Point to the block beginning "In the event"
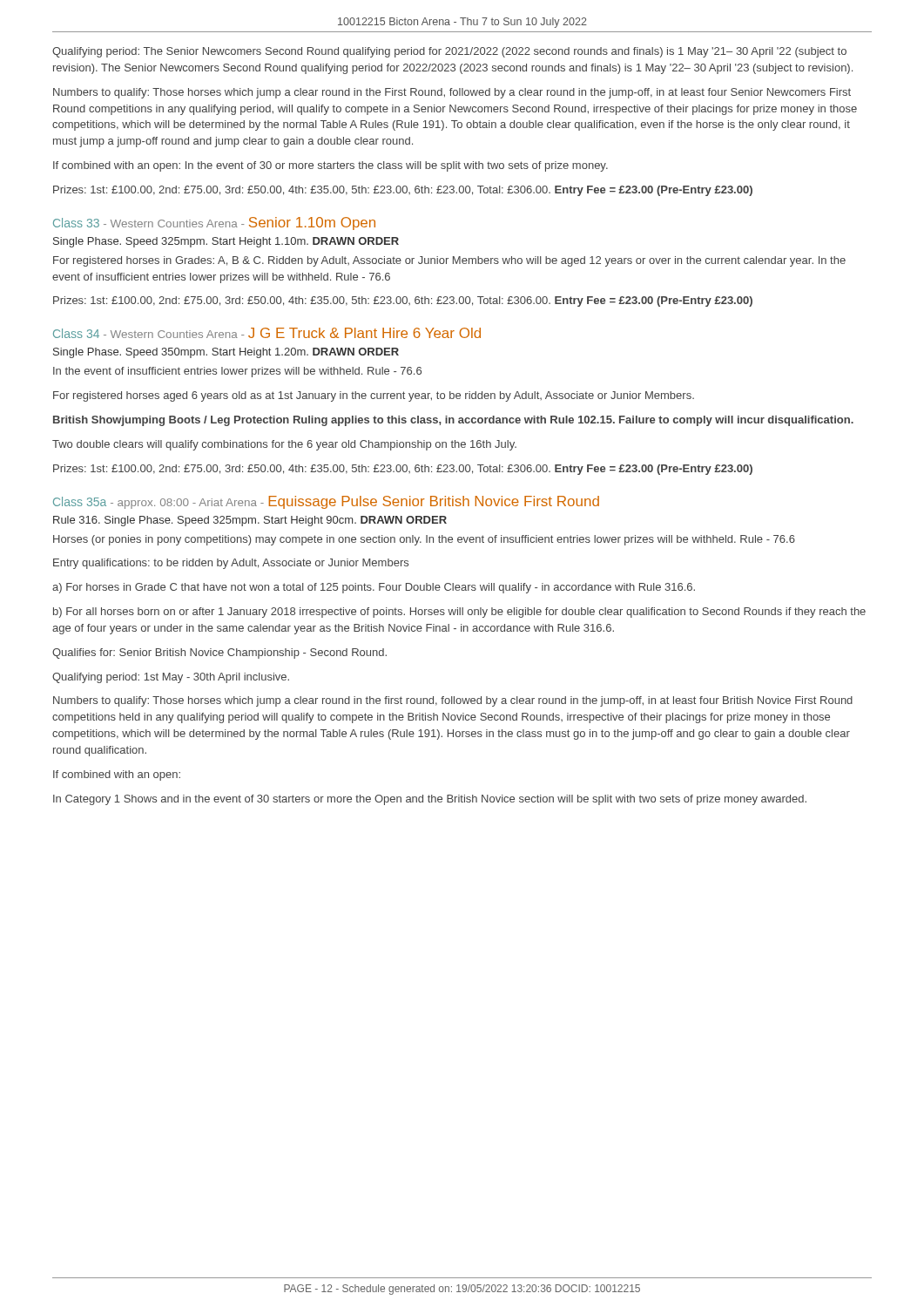This screenshot has height=1307, width=924. point(237,371)
